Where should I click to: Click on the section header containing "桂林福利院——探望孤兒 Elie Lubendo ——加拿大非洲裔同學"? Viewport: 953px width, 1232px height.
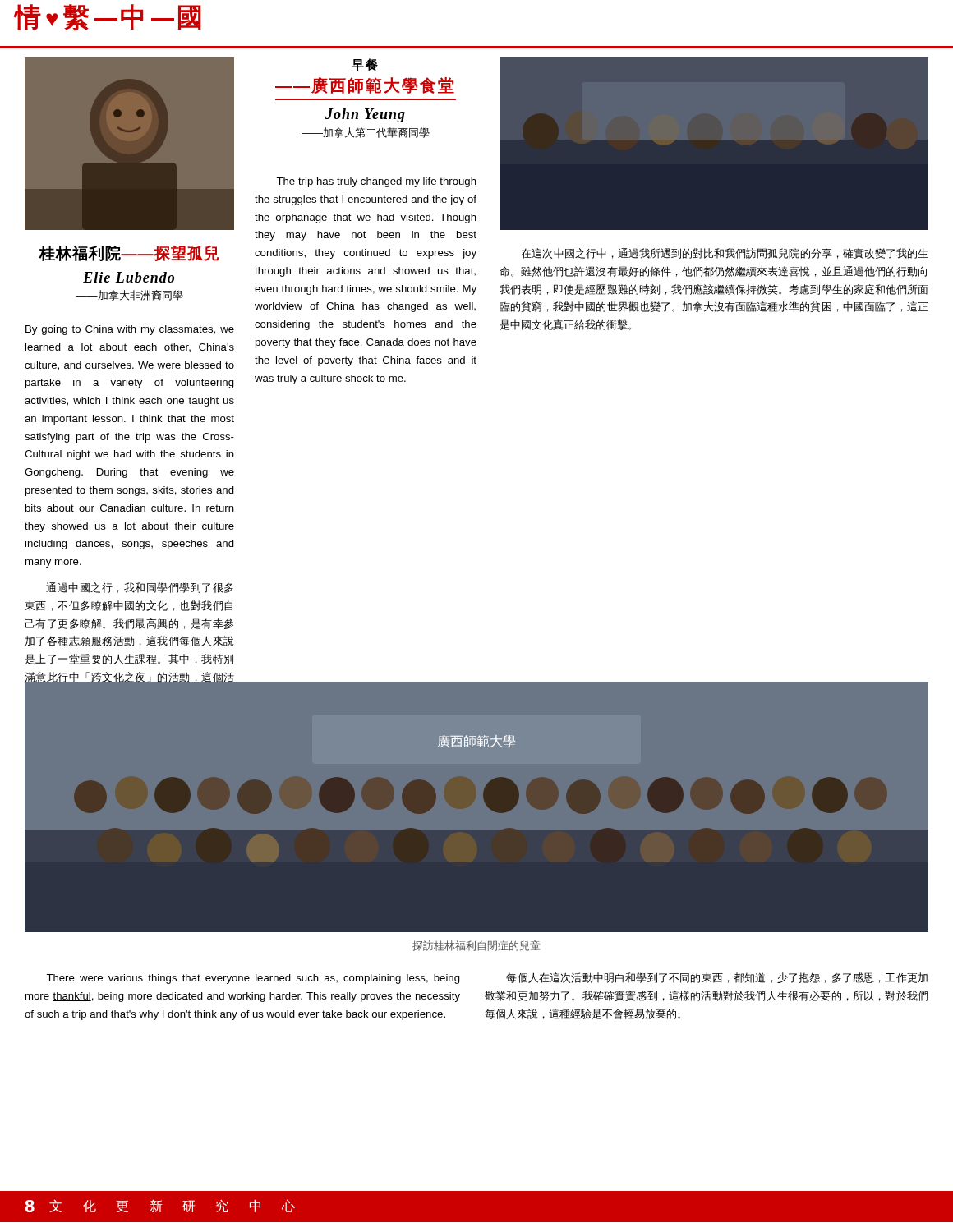129,273
